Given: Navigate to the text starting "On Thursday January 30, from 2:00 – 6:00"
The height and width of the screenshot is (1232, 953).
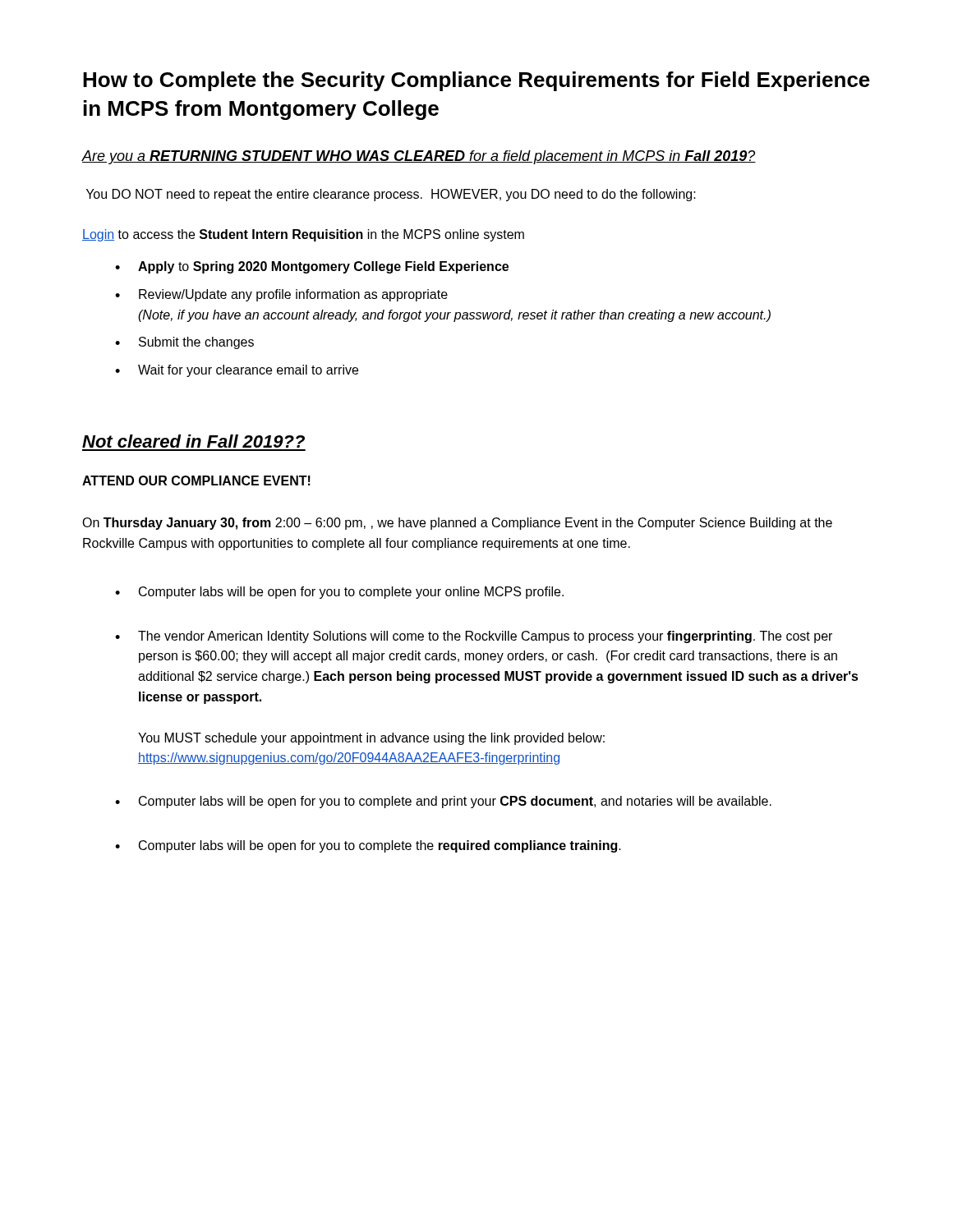Looking at the screenshot, I should coord(457,533).
